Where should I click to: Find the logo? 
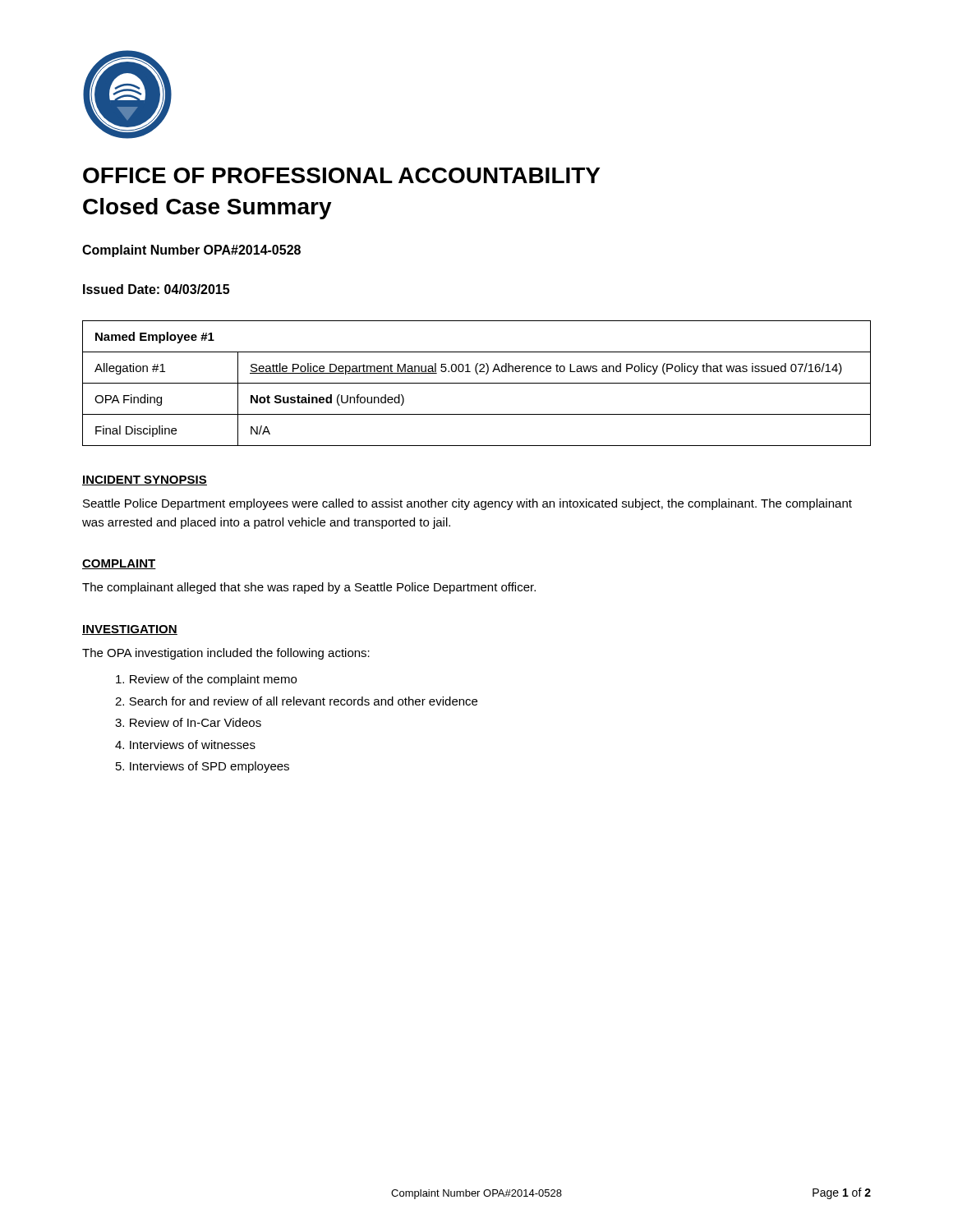[x=476, y=96]
